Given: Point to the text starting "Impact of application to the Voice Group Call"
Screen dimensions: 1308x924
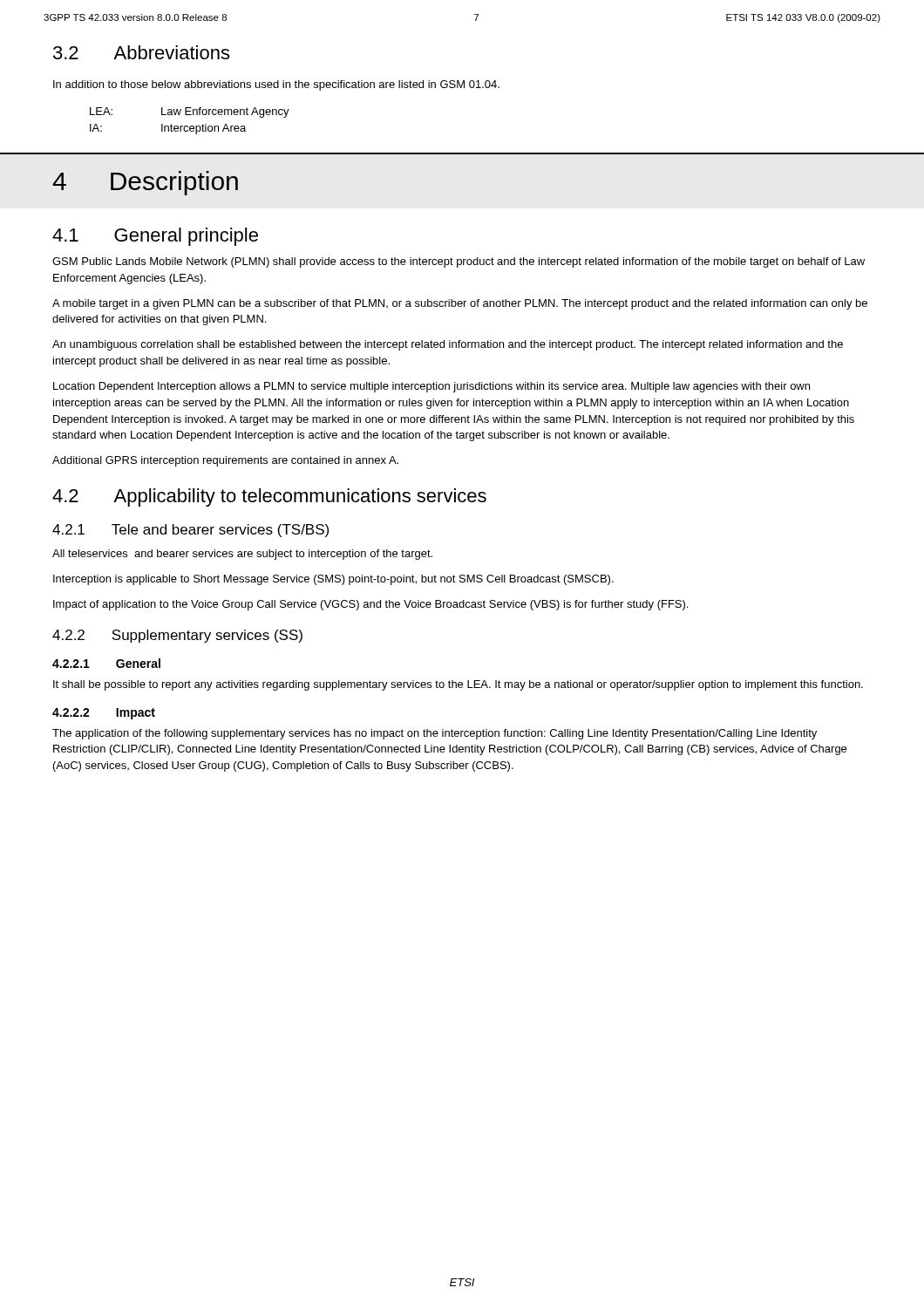Looking at the screenshot, I should (371, 604).
